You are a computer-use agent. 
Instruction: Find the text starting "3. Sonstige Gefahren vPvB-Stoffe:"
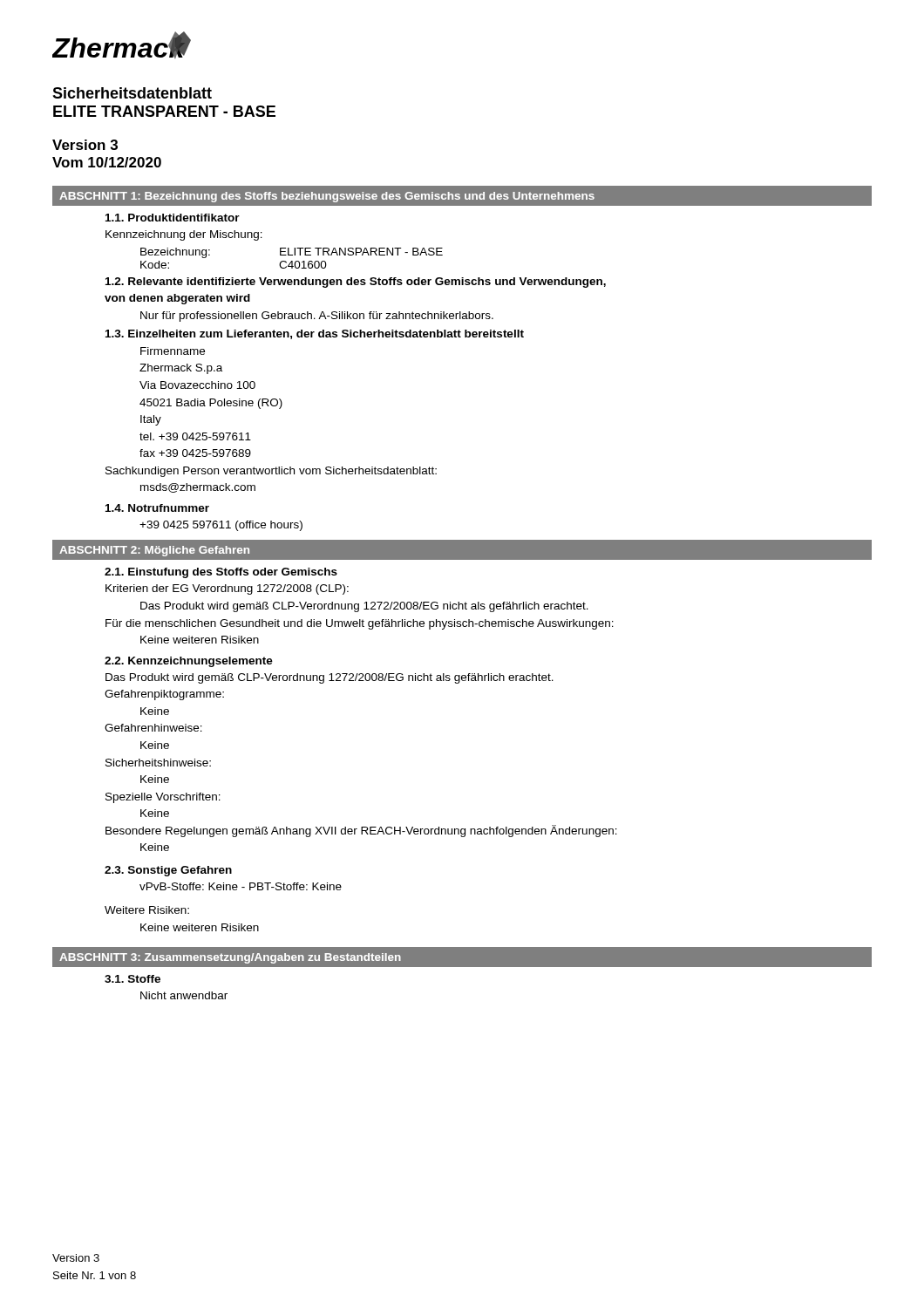click(x=168, y=871)
